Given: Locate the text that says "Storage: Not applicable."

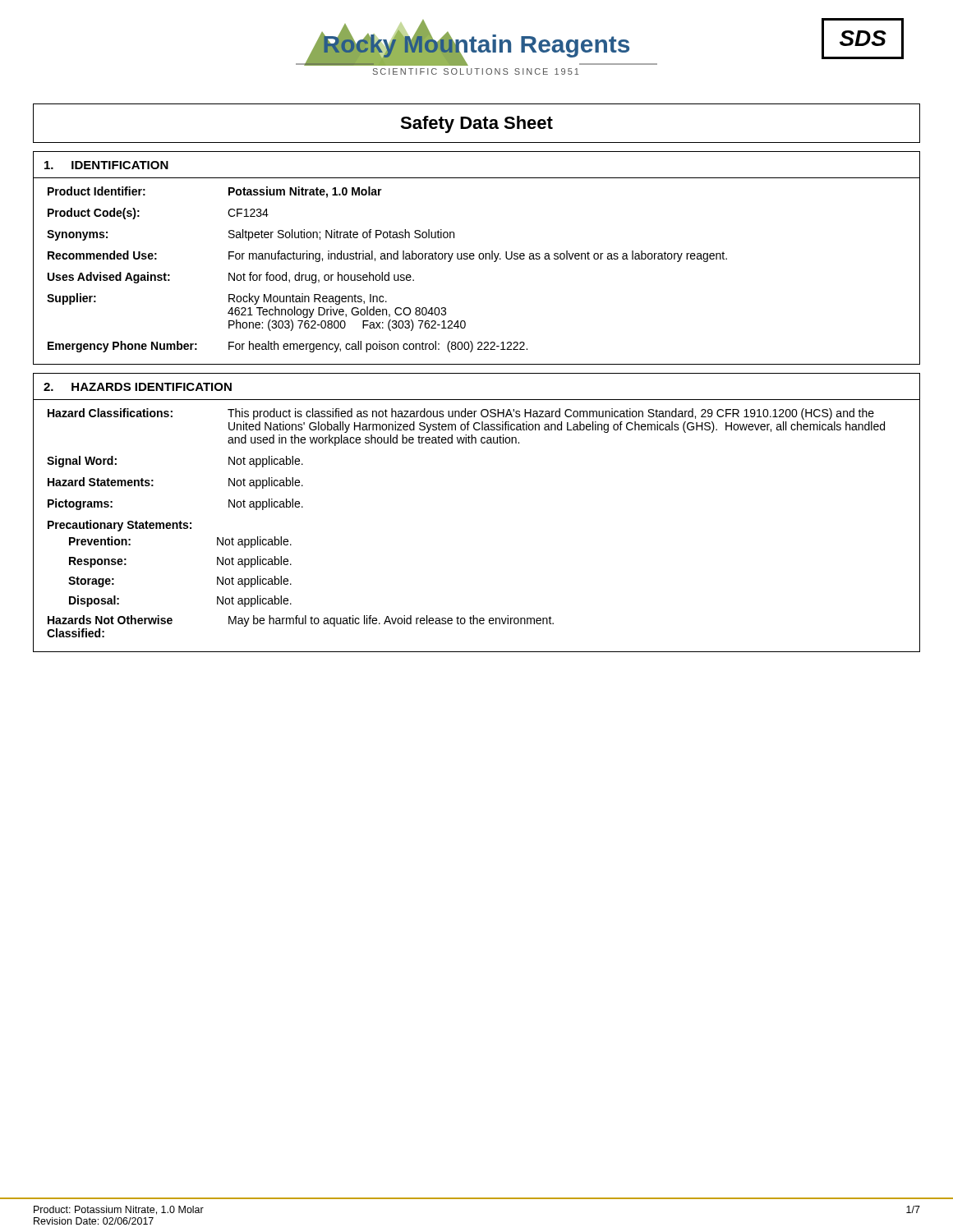Looking at the screenshot, I should (x=96, y=581).
